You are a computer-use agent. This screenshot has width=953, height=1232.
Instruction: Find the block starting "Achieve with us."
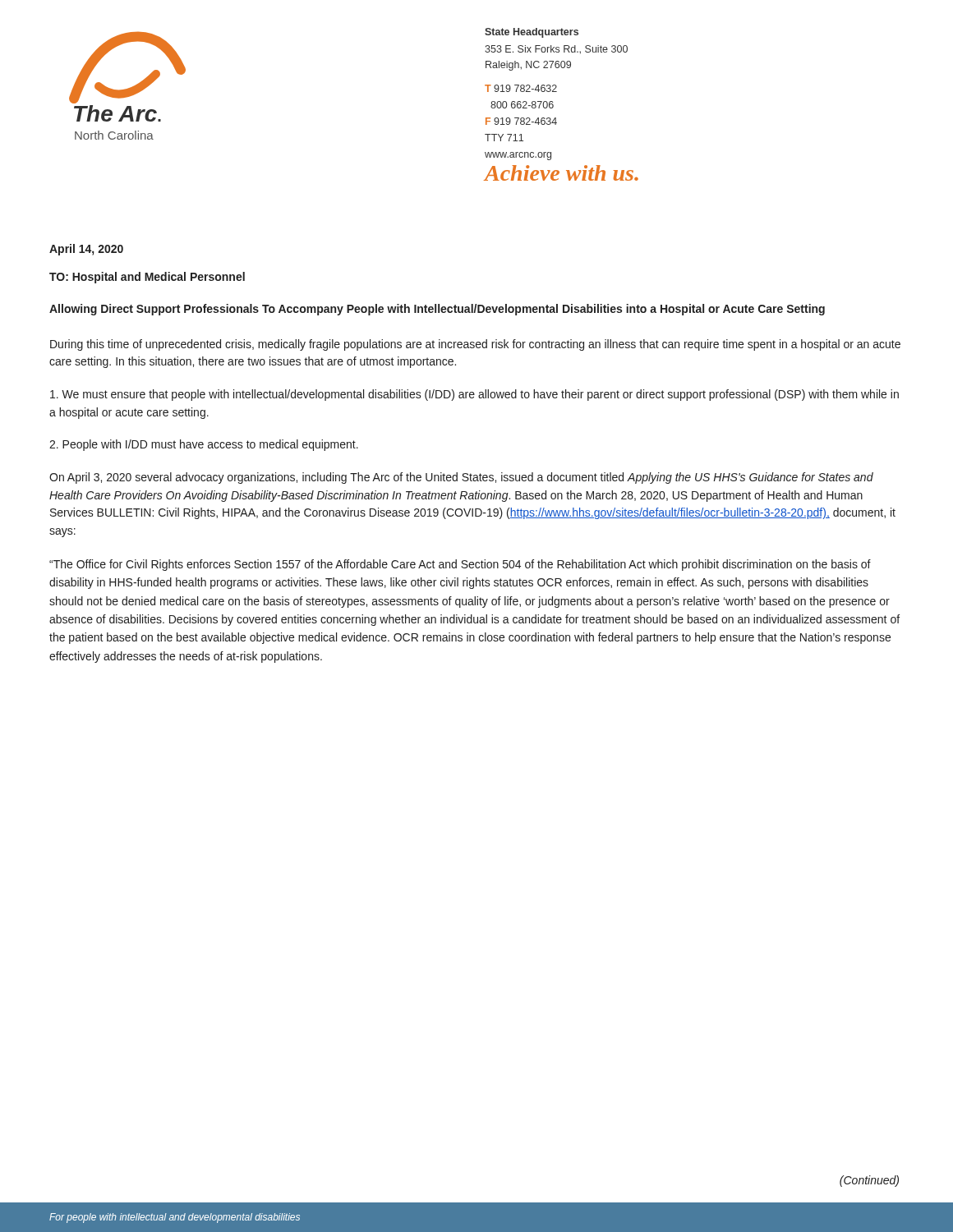[562, 173]
